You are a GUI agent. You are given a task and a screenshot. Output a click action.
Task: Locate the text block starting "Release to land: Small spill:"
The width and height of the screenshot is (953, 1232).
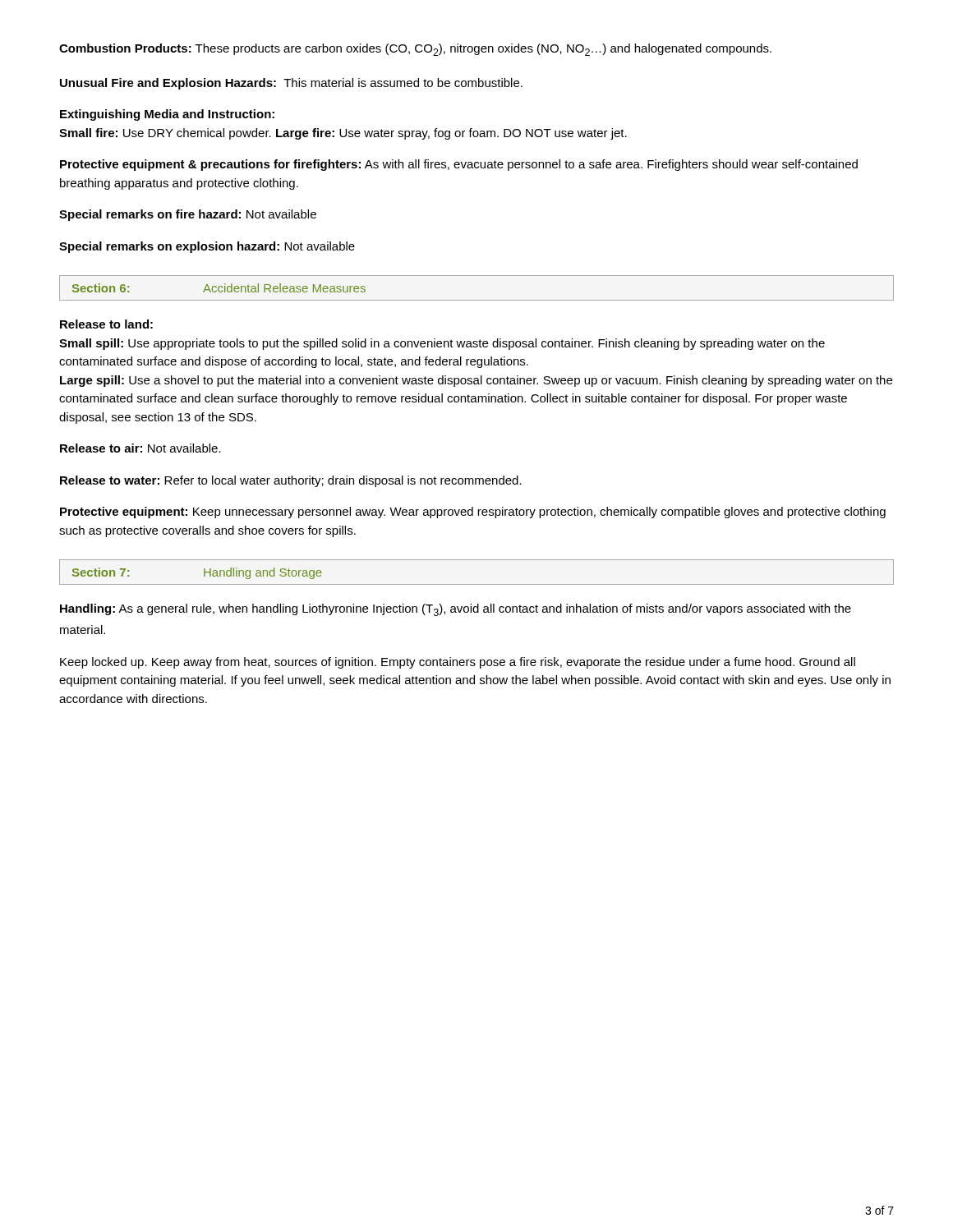pyautogui.click(x=476, y=370)
